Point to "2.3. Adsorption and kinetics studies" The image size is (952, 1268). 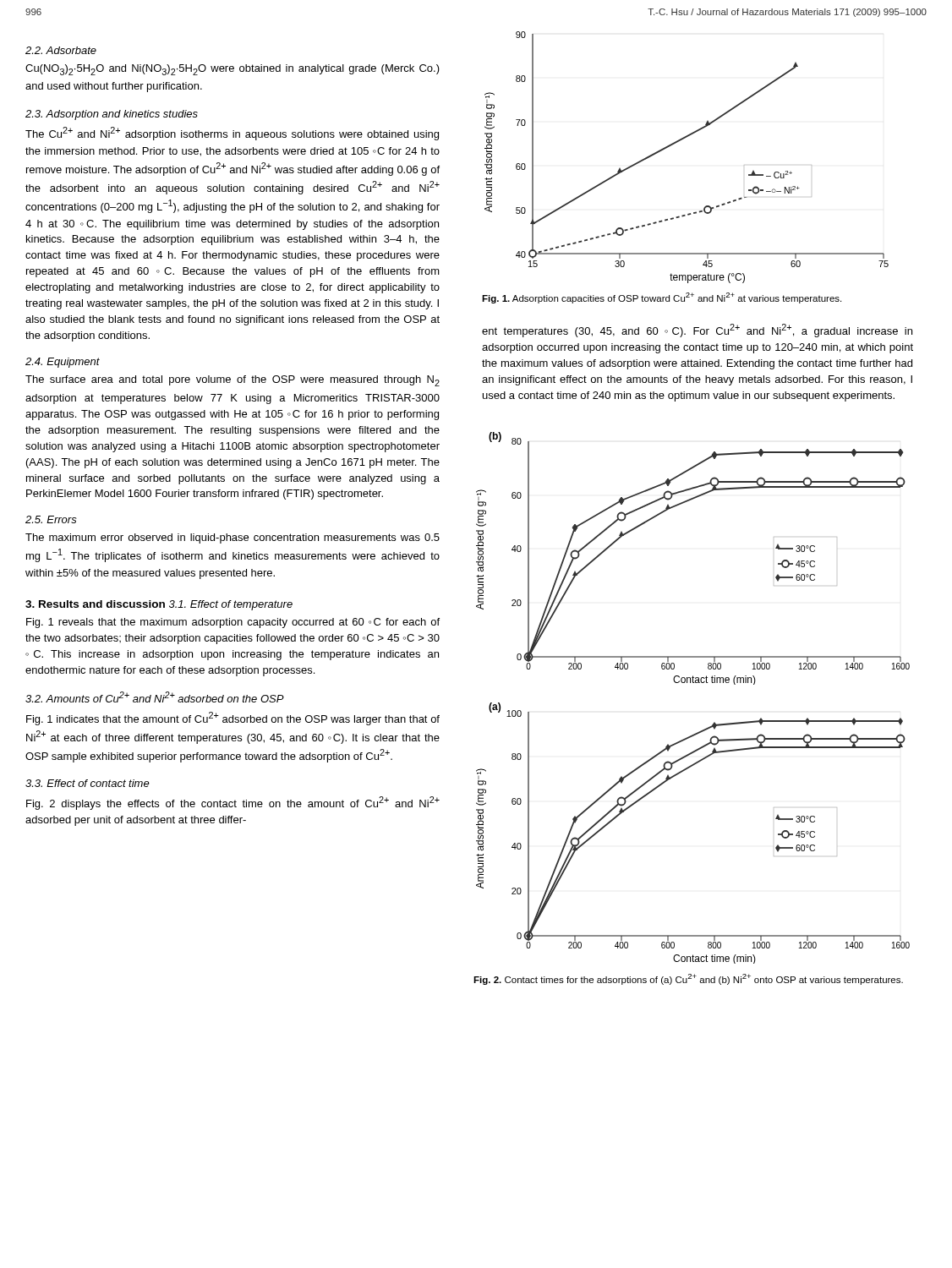[112, 114]
